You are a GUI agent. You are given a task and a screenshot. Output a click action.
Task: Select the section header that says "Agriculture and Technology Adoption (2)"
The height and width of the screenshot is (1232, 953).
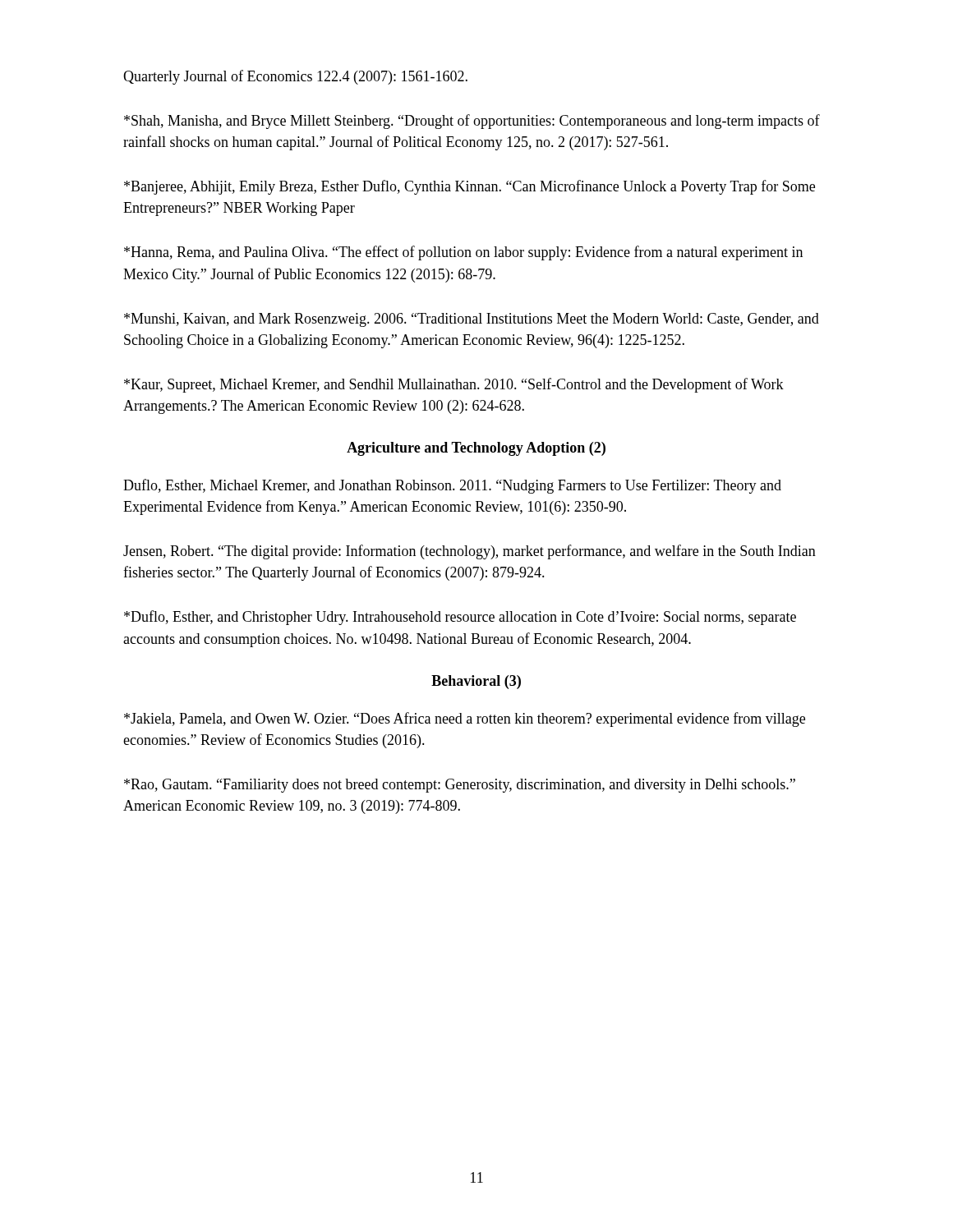click(x=476, y=448)
